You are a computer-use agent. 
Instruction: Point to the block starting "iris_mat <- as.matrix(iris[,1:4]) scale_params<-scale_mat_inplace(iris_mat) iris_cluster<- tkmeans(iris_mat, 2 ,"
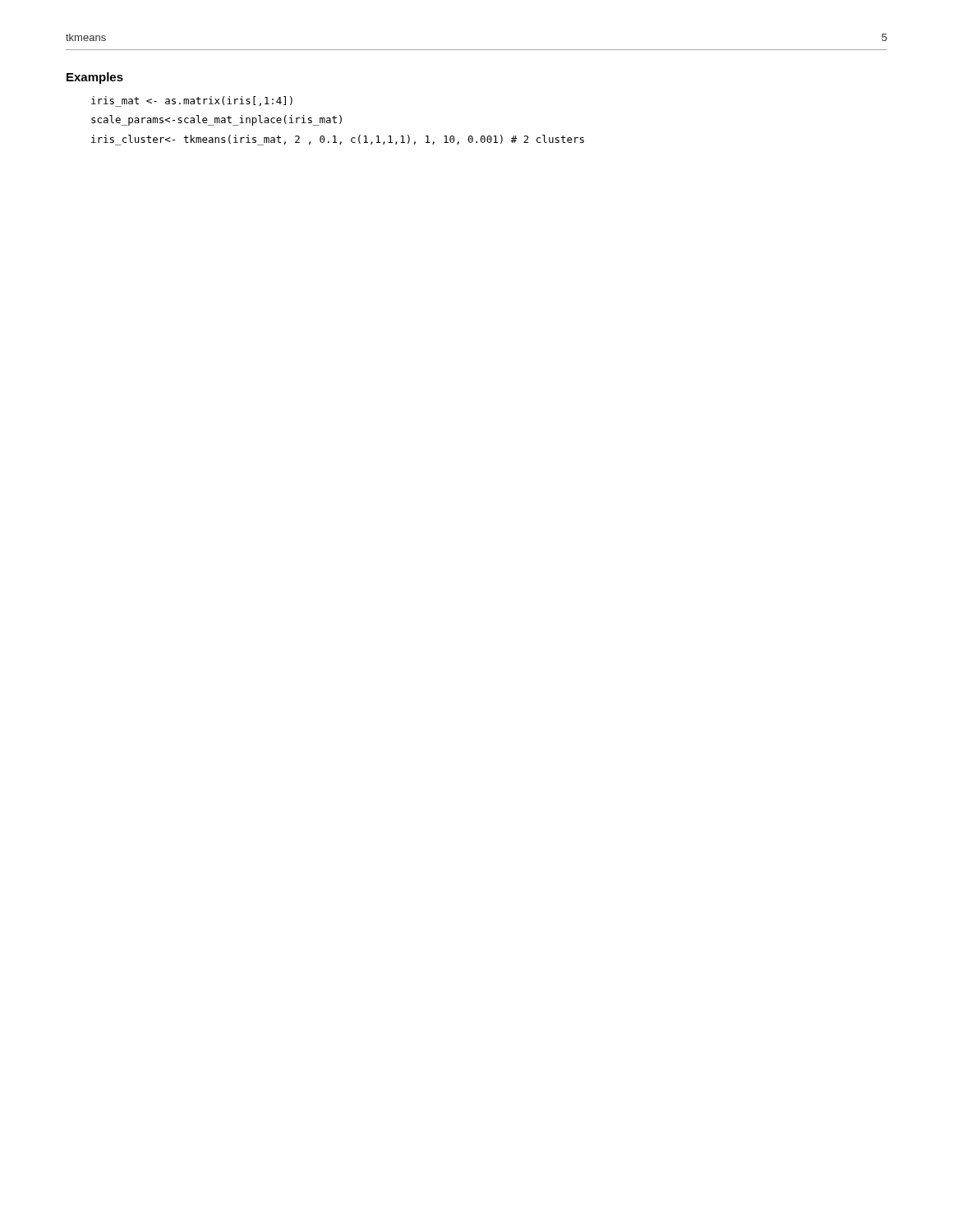(x=338, y=120)
